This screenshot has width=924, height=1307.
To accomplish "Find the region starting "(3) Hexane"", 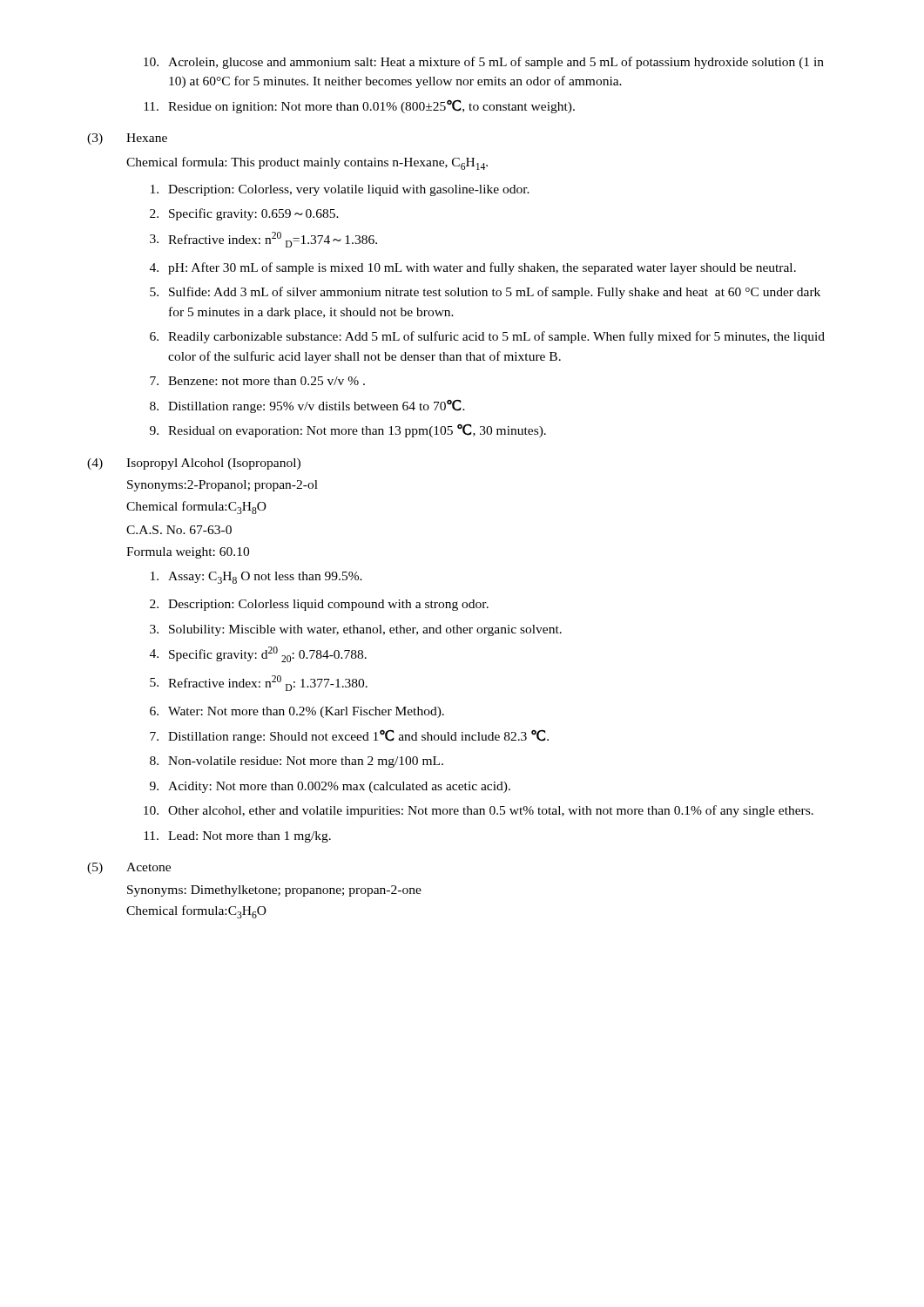I will (x=127, y=138).
